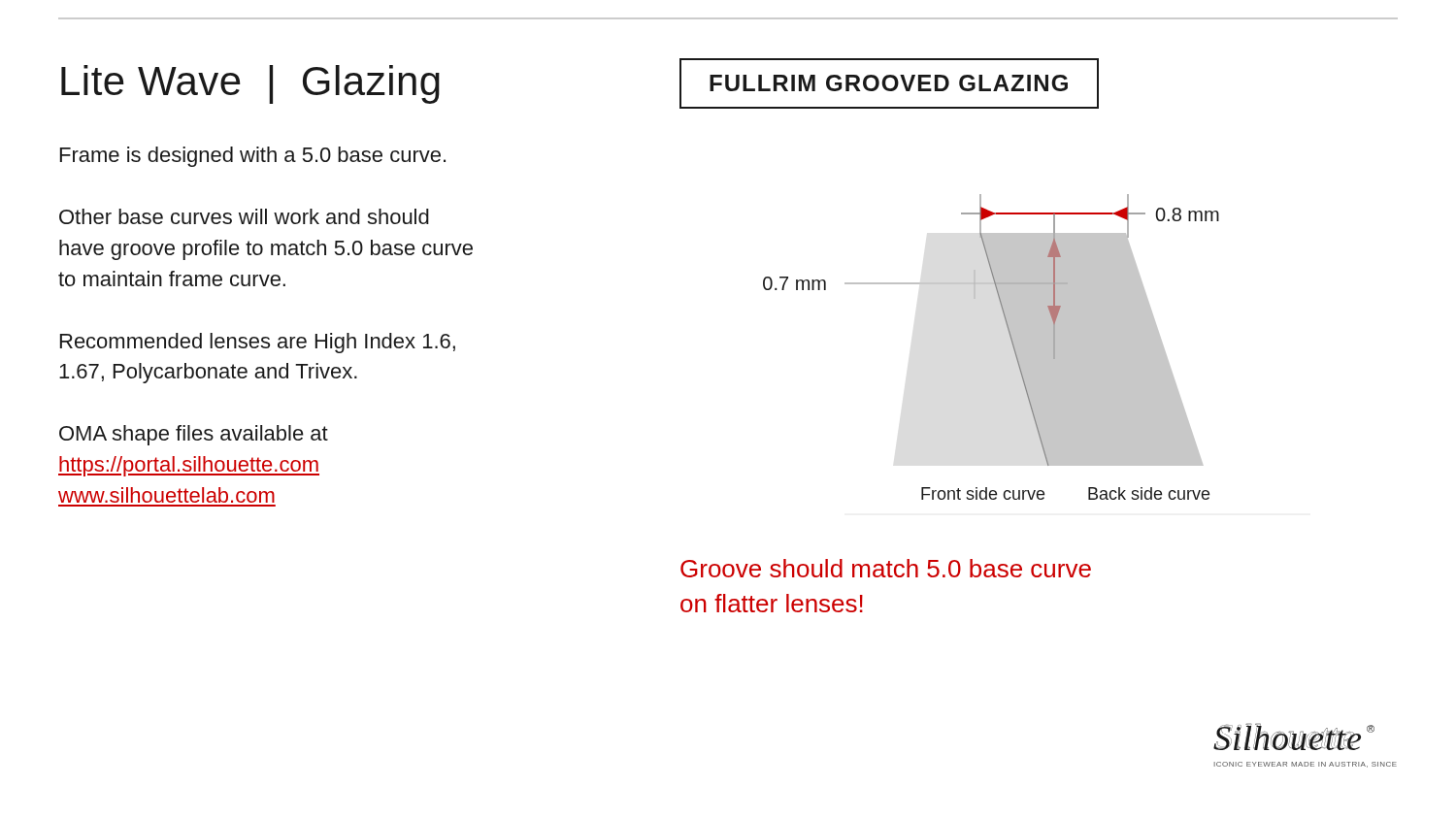Click on the text block with the text "Other base curves will work"

click(x=349, y=248)
